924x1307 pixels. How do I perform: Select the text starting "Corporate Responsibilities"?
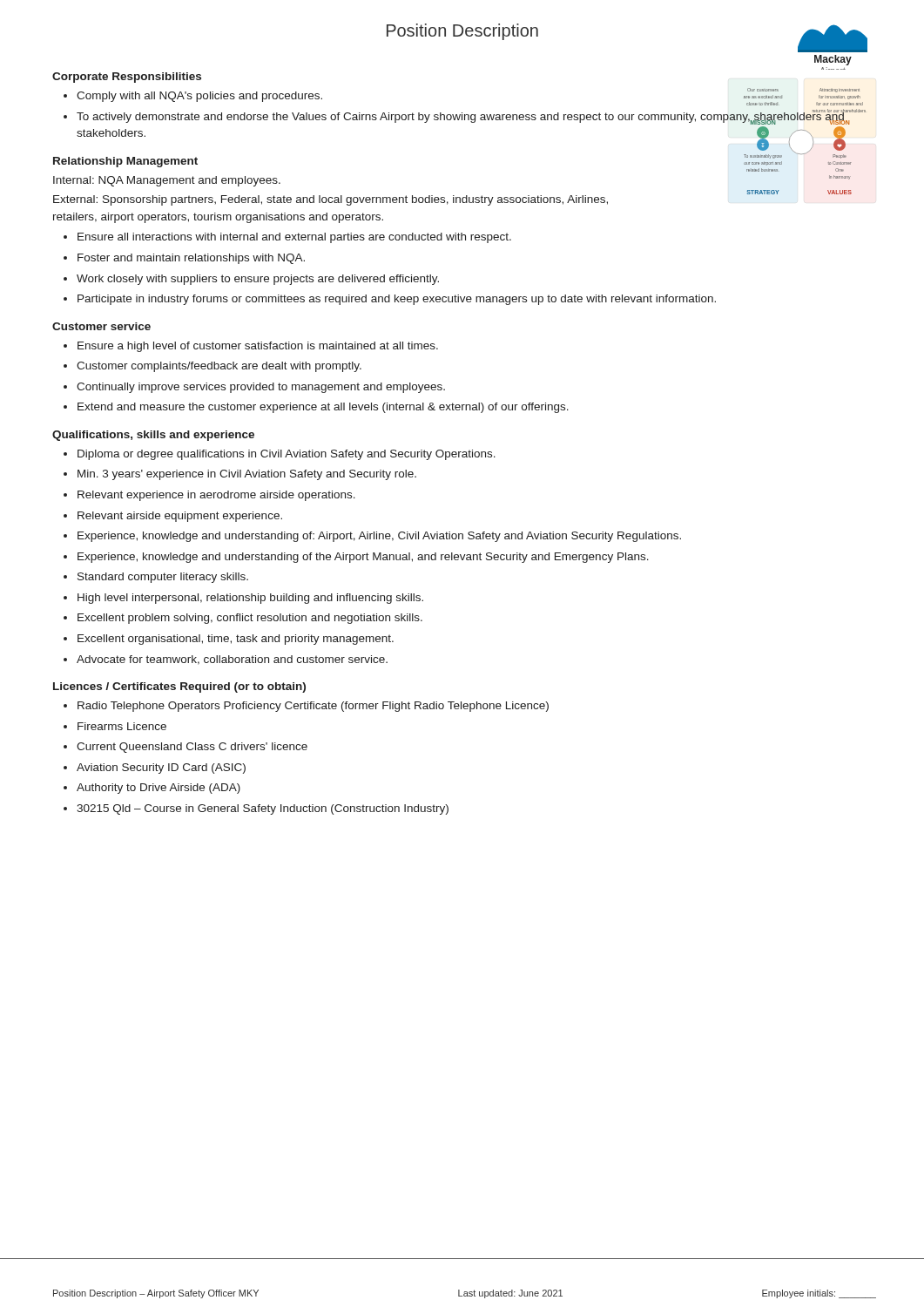(127, 76)
